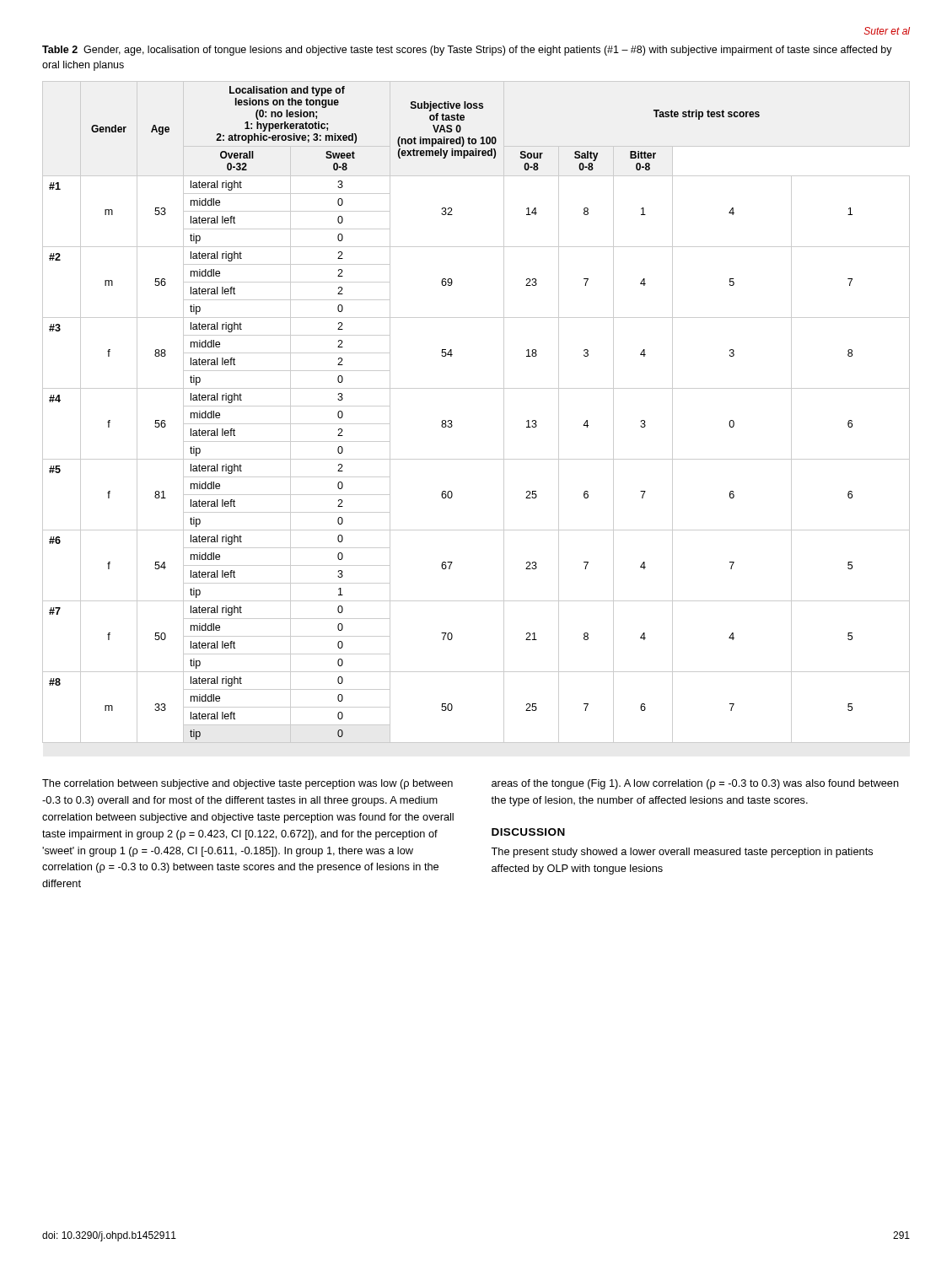Find the table
This screenshot has width=952, height=1265.
coord(476,419)
